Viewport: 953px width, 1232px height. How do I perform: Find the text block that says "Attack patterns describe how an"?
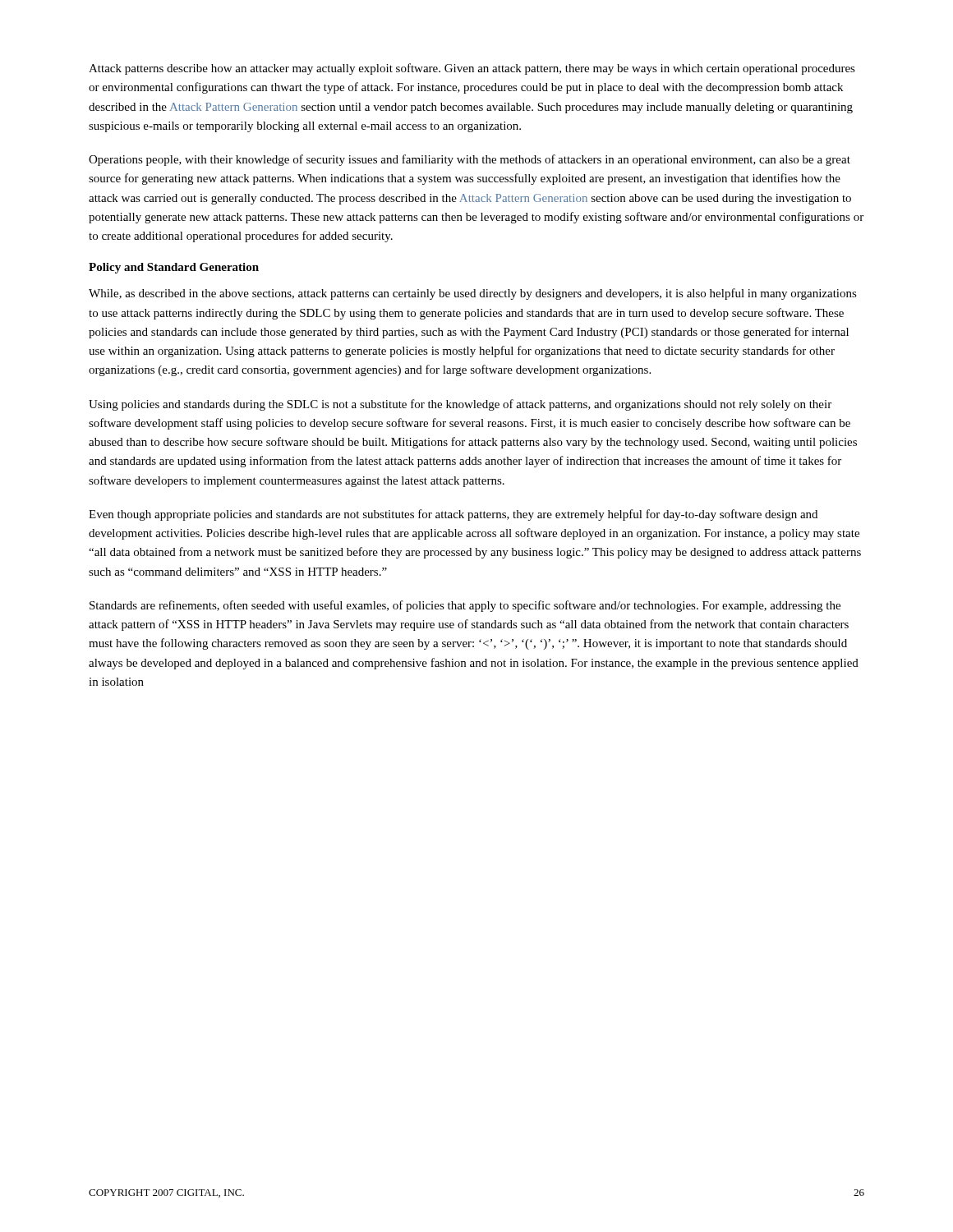click(x=472, y=97)
